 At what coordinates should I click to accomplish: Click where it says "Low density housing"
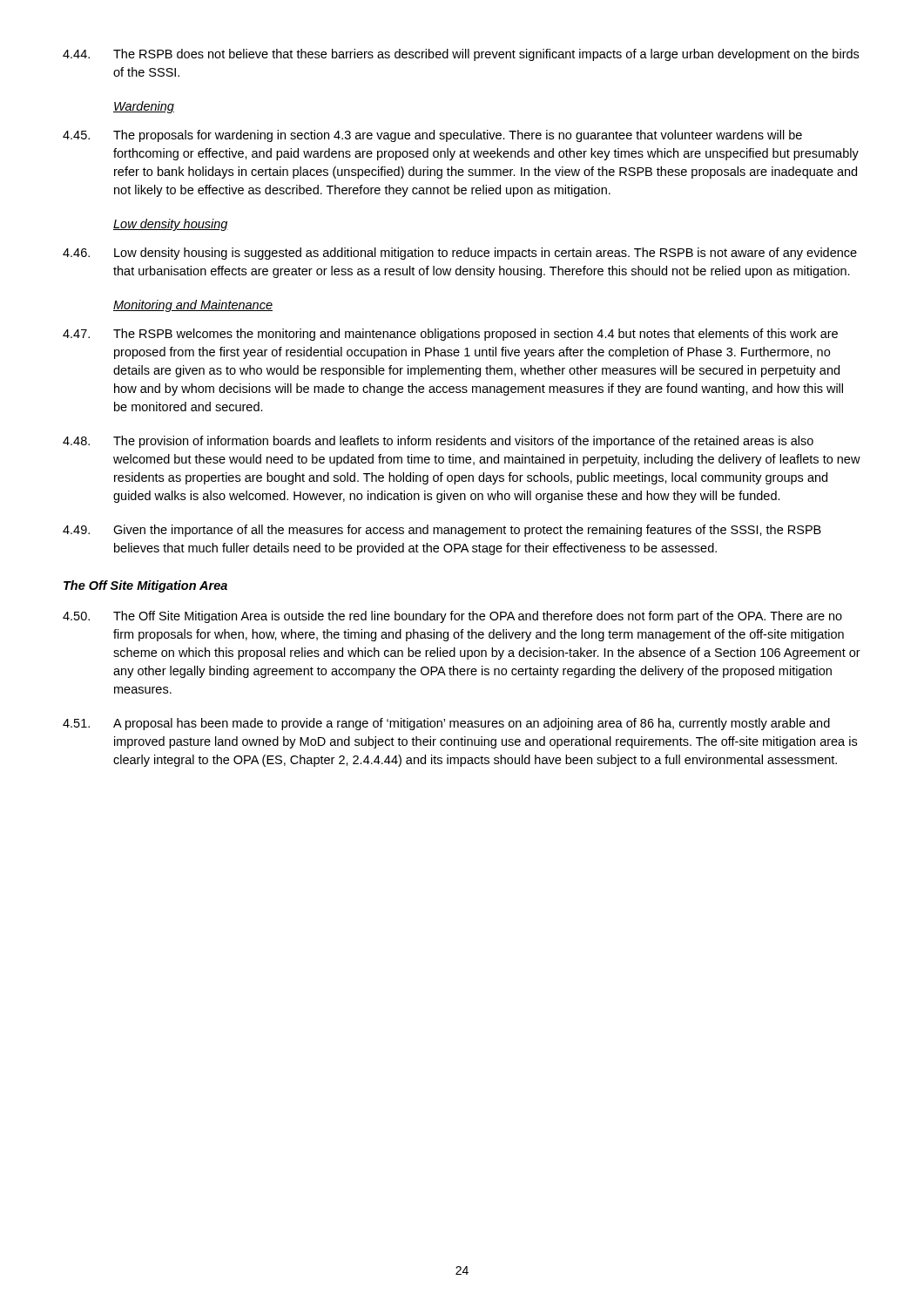(x=170, y=224)
